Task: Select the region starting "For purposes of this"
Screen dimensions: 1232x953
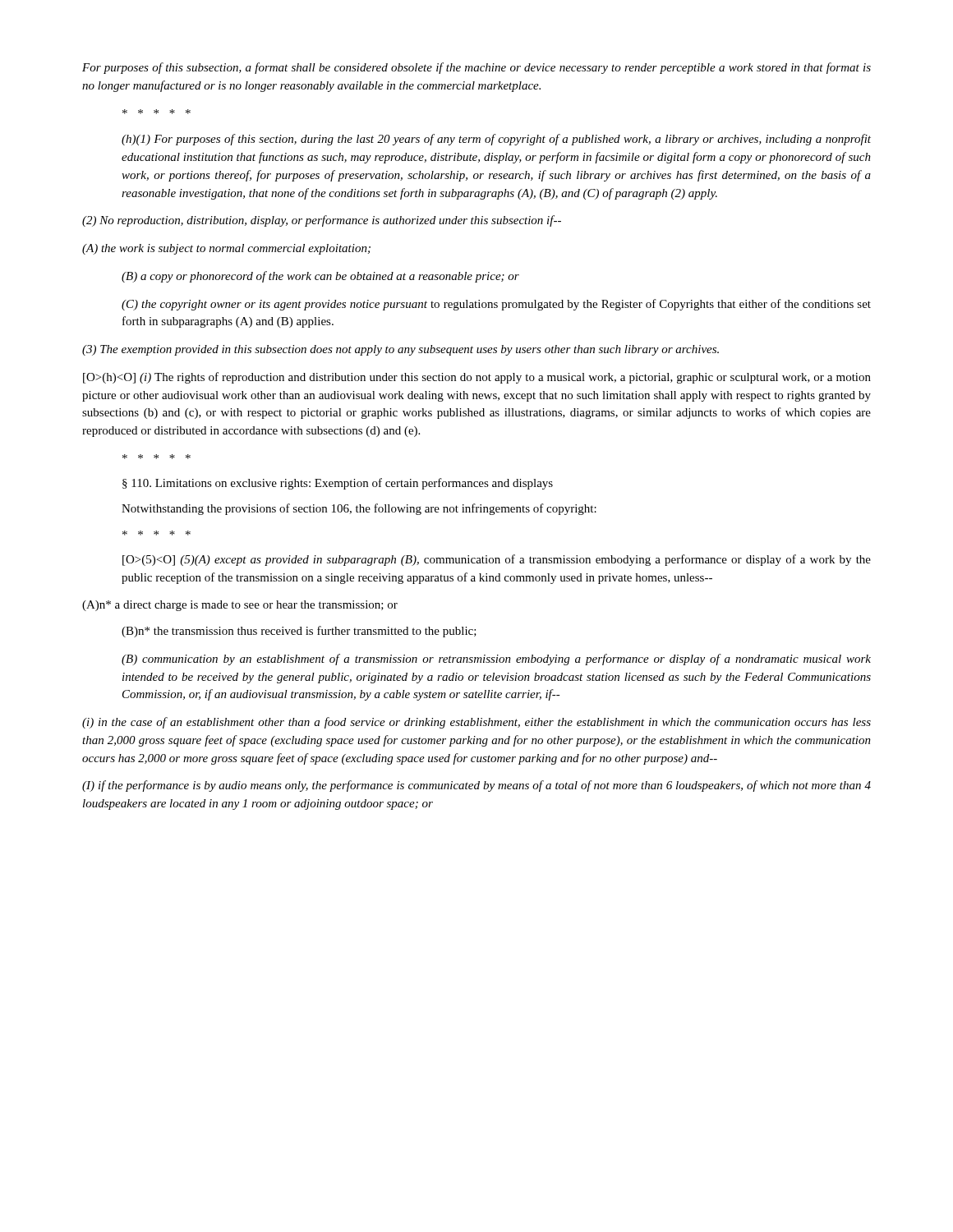Action: [x=476, y=77]
